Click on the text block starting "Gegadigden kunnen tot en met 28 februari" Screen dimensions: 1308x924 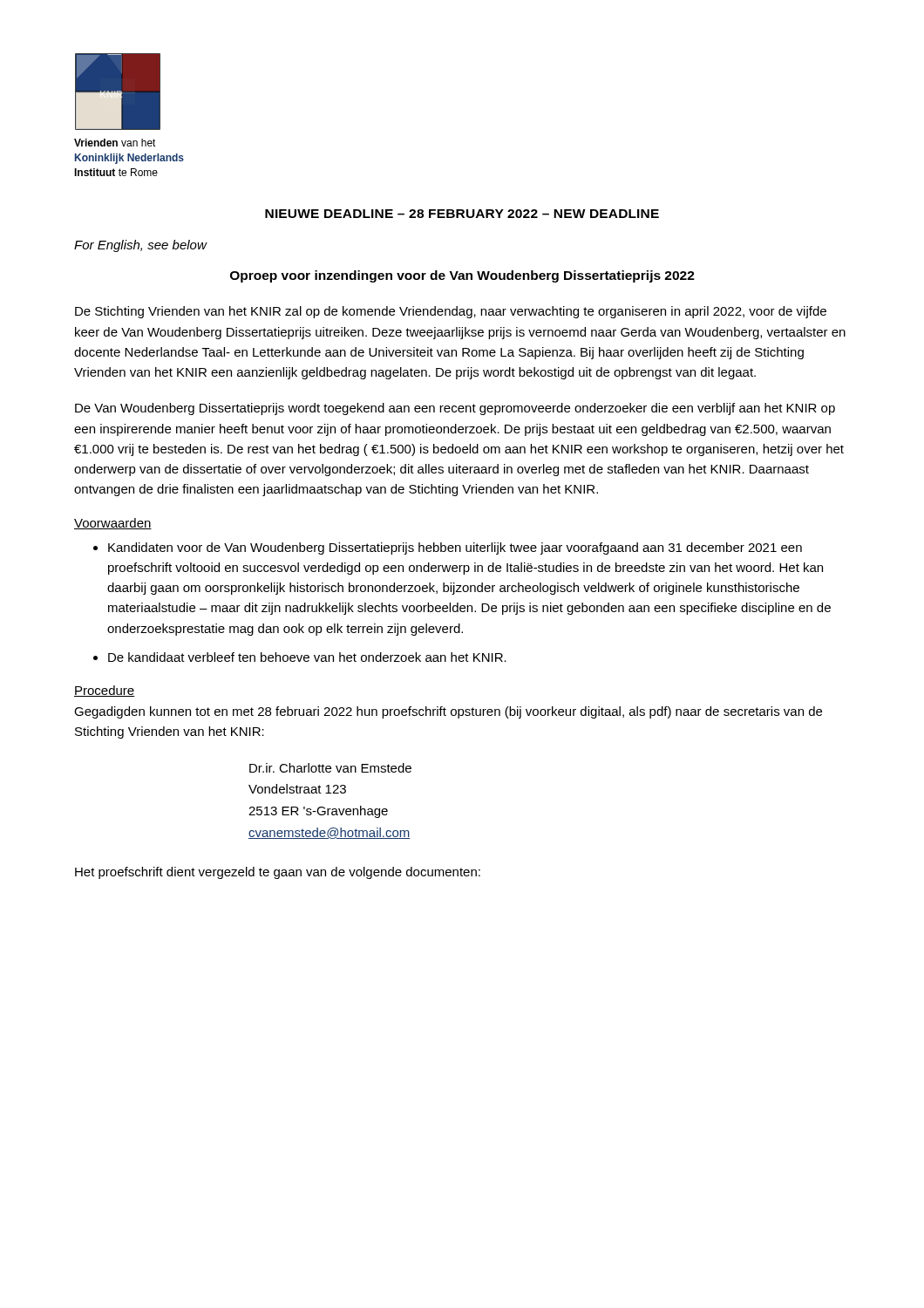(x=448, y=721)
